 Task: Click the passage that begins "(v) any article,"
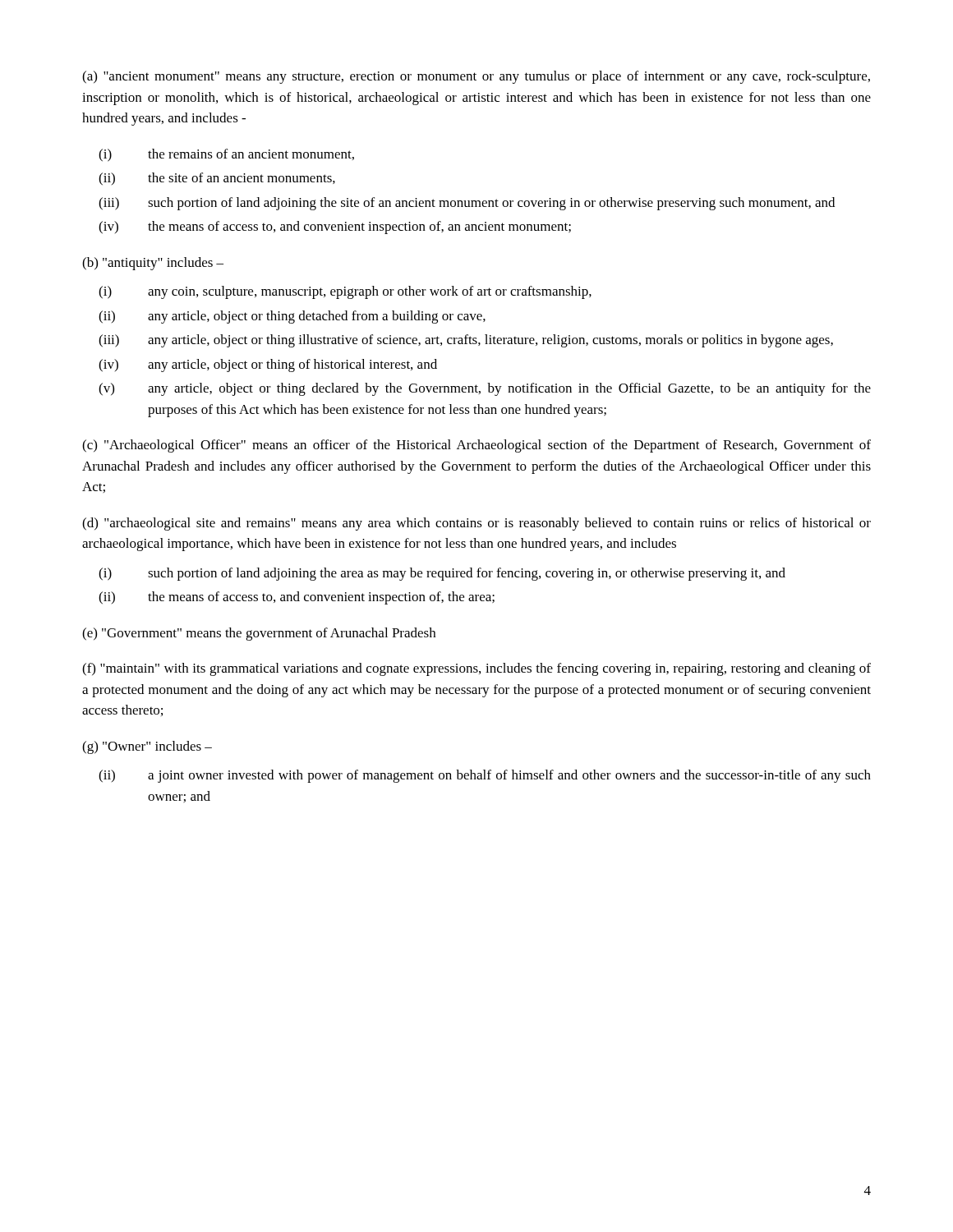[476, 399]
